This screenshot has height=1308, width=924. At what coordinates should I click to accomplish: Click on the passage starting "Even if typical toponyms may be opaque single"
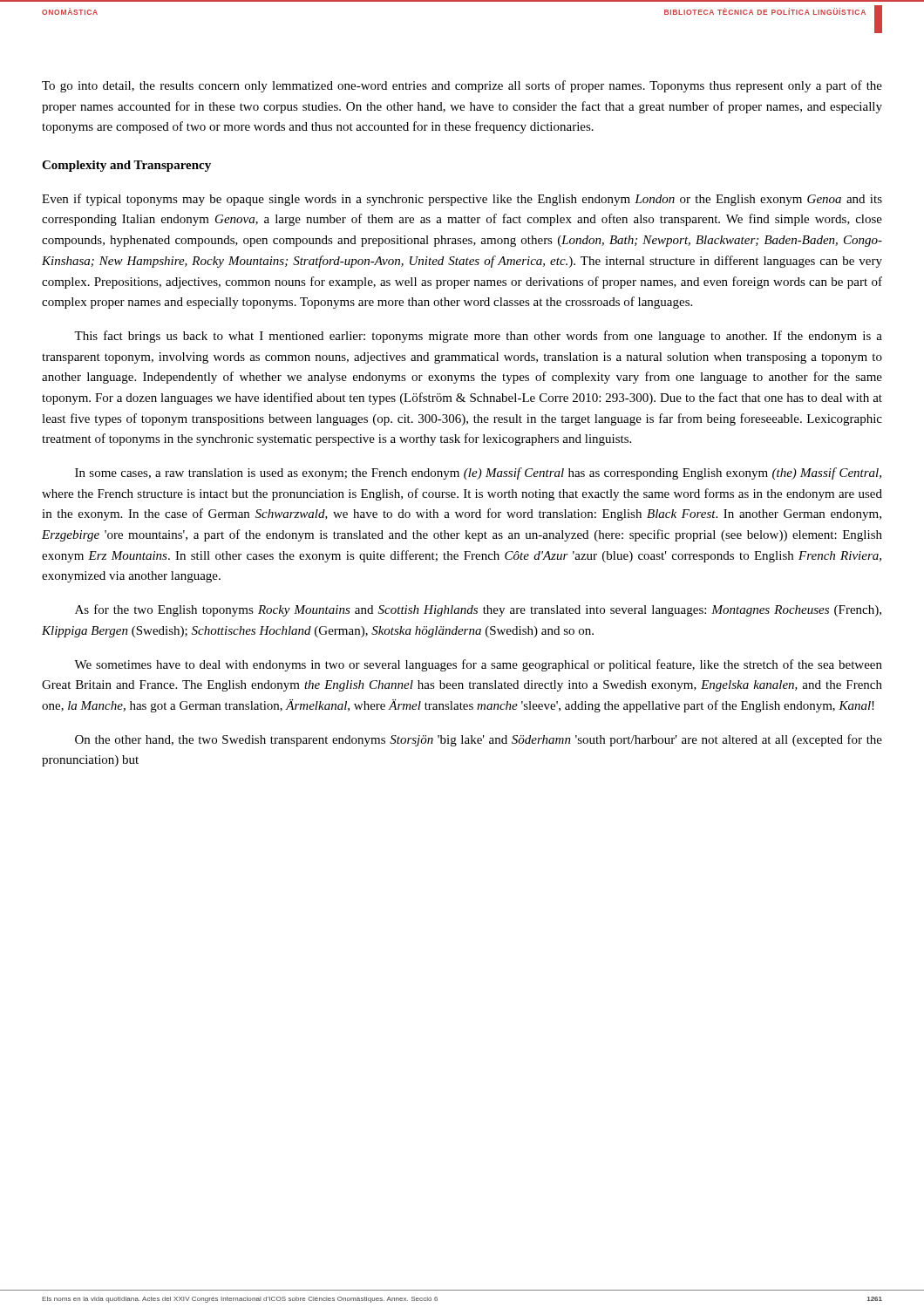462,251
